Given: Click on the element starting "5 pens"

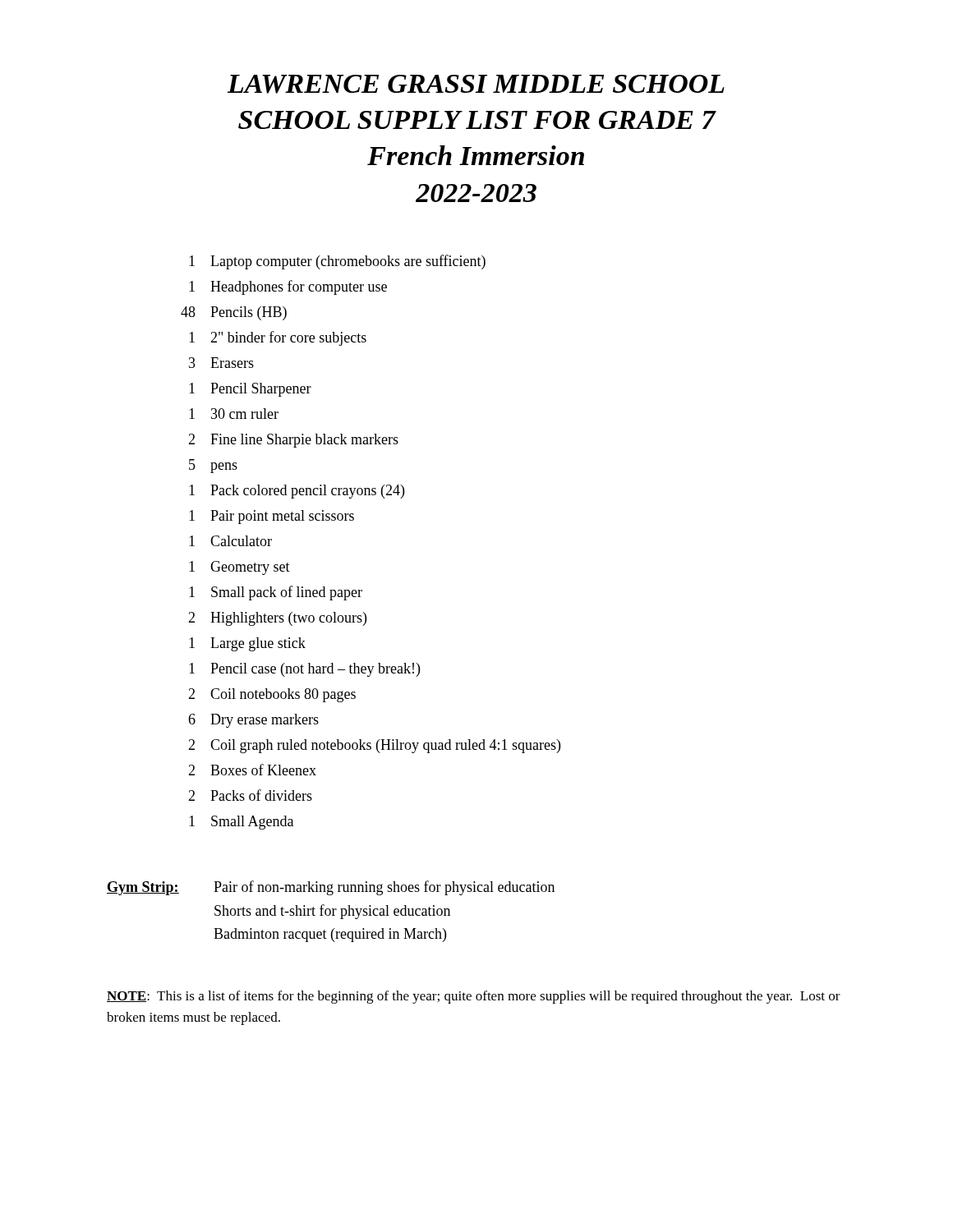Looking at the screenshot, I should point(197,465).
